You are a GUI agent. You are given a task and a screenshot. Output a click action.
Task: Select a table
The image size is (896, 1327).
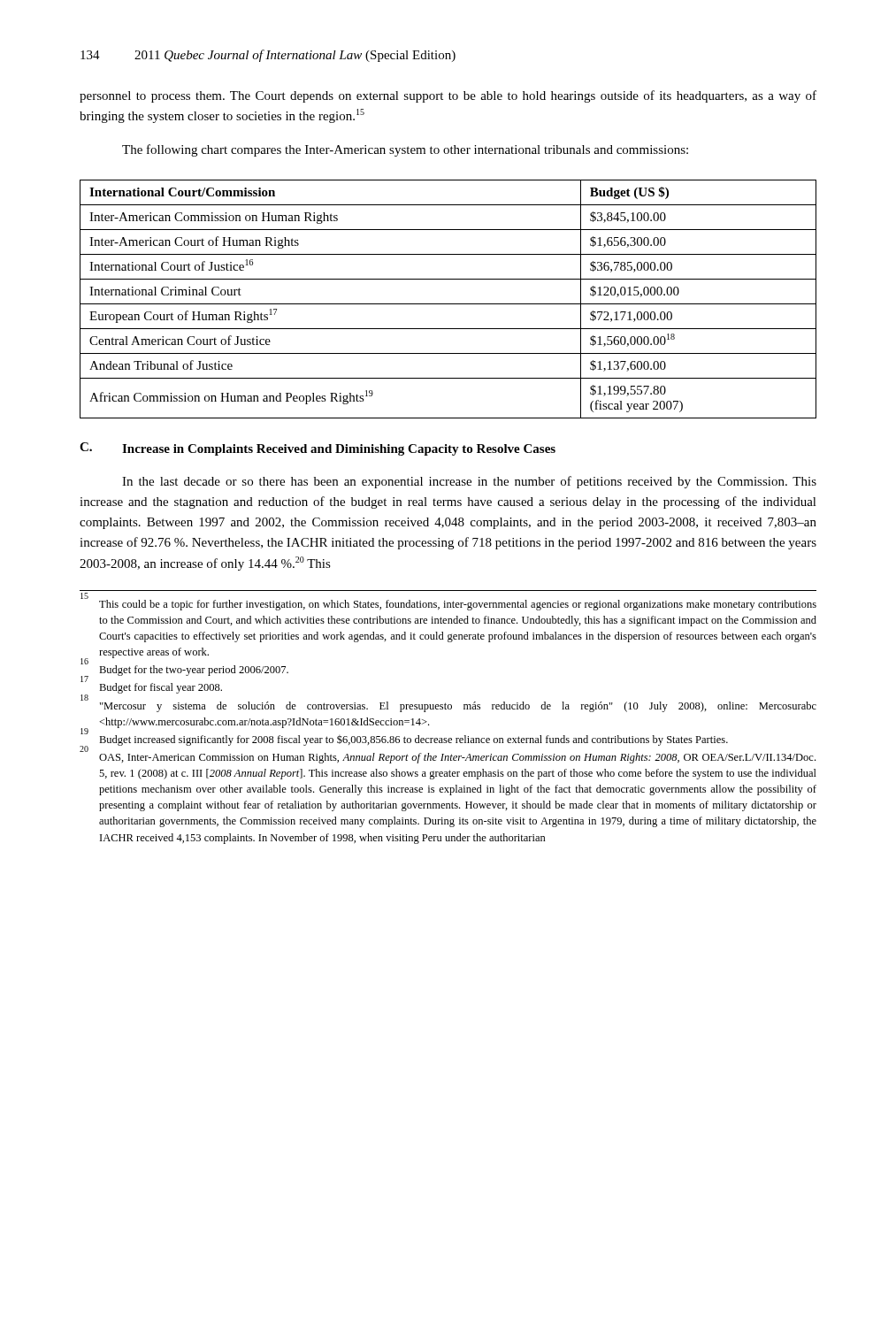click(x=448, y=299)
